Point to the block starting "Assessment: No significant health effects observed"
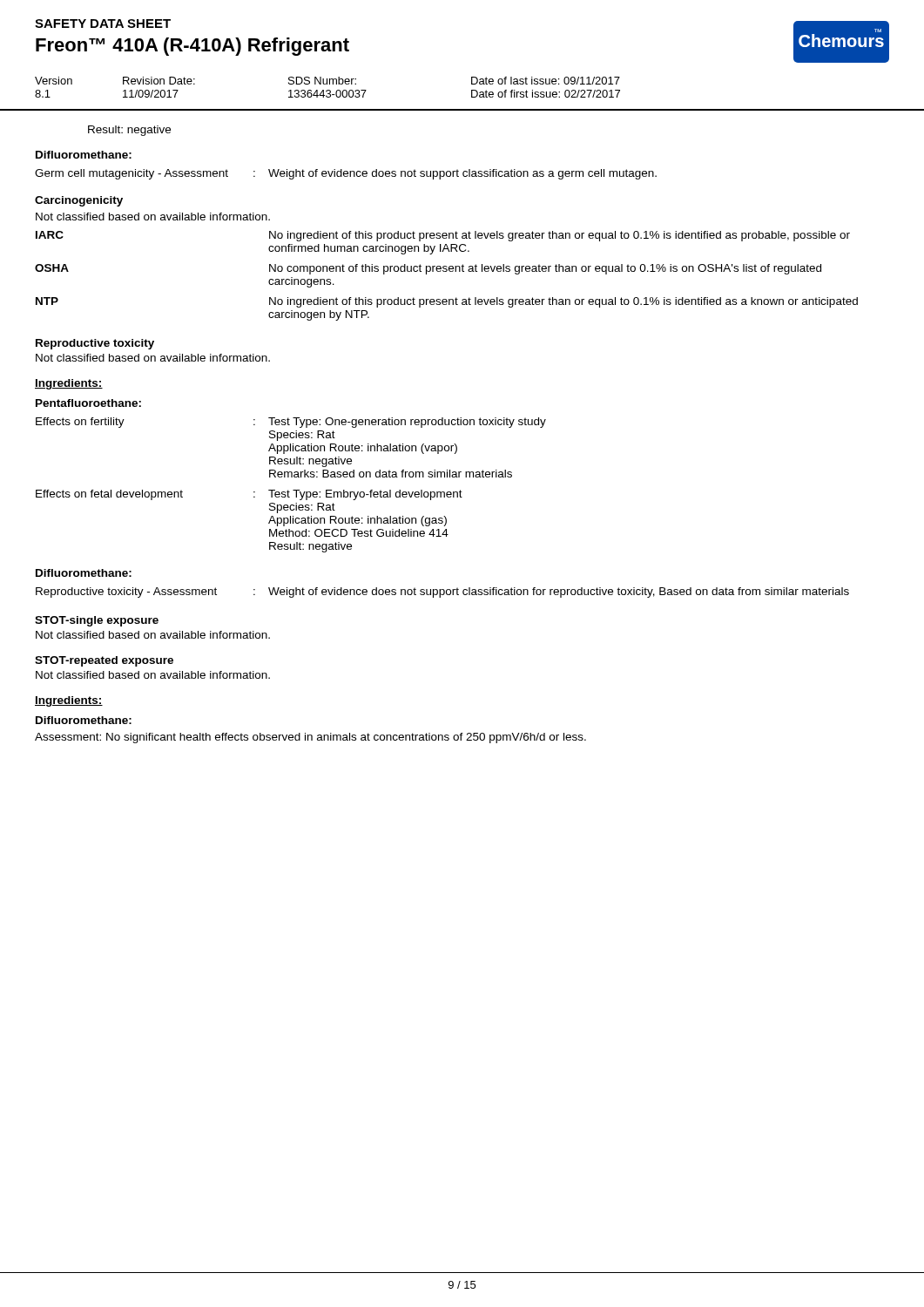Image resolution: width=924 pixels, height=1307 pixels. (311, 737)
